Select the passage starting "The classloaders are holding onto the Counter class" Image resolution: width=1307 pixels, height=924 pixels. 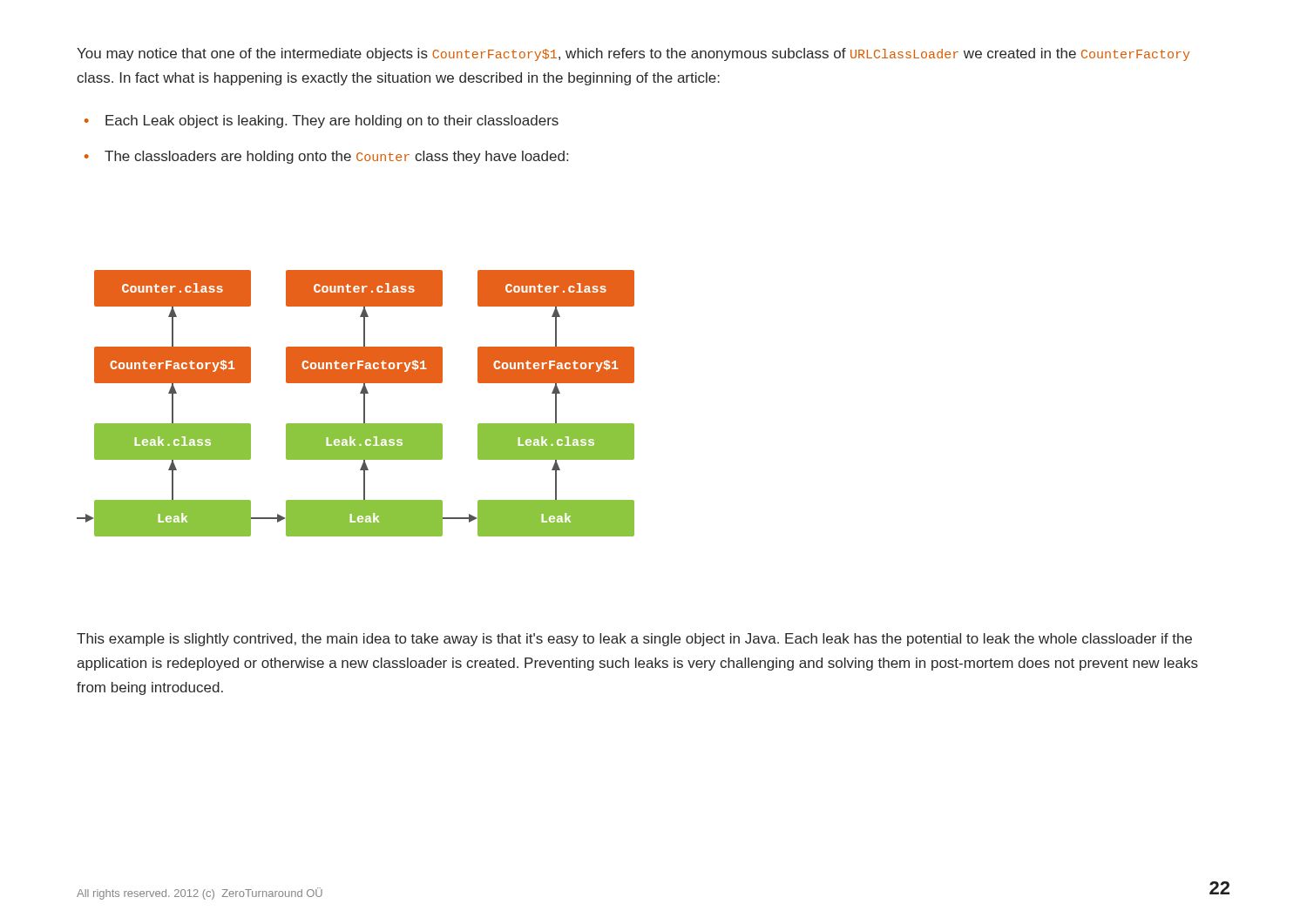[337, 157]
